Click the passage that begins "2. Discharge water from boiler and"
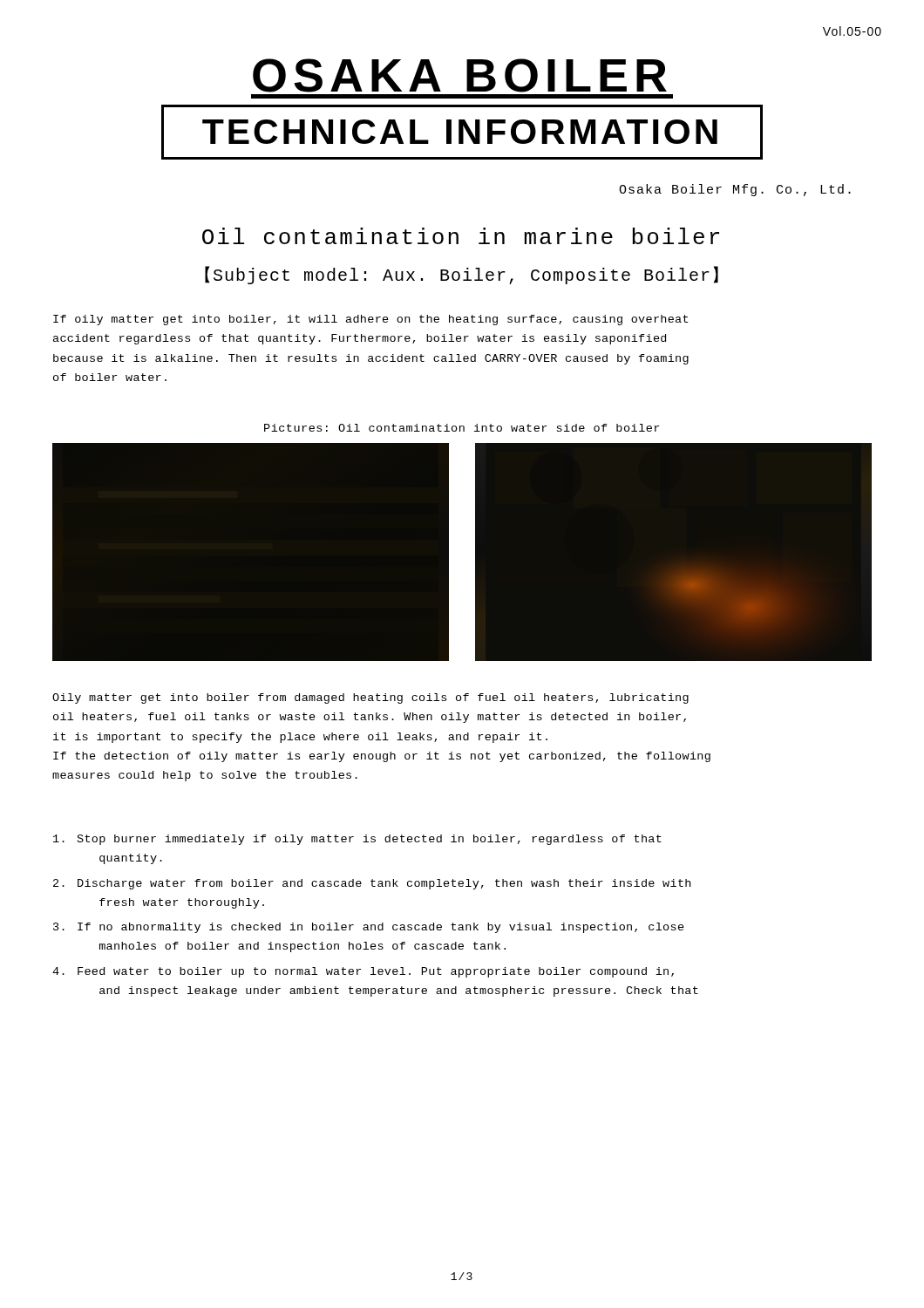 [462, 894]
